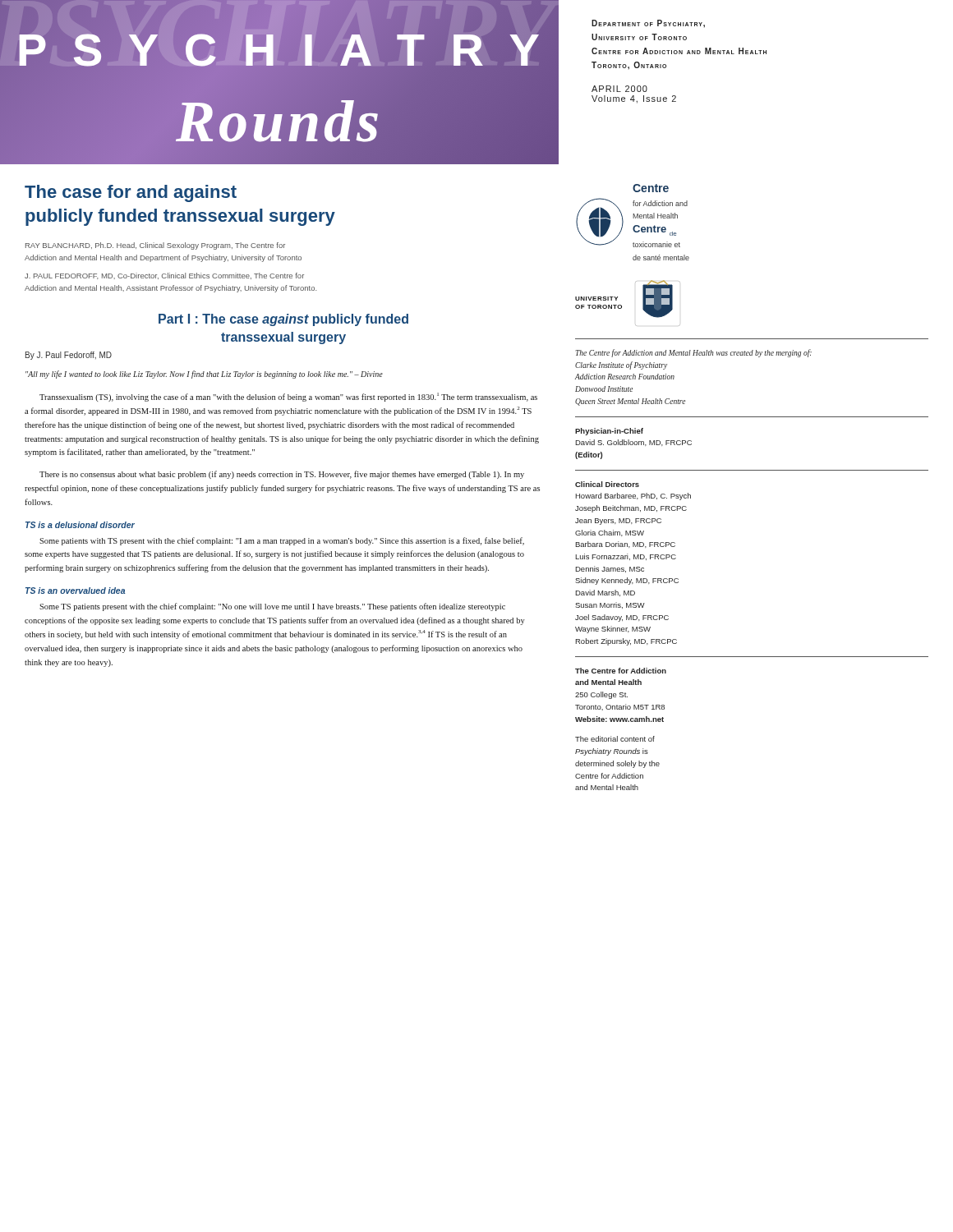This screenshot has height=1232, width=953.
Task: Select the text block containing ""All my life"
Action: pyautogui.click(x=204, y=374)
